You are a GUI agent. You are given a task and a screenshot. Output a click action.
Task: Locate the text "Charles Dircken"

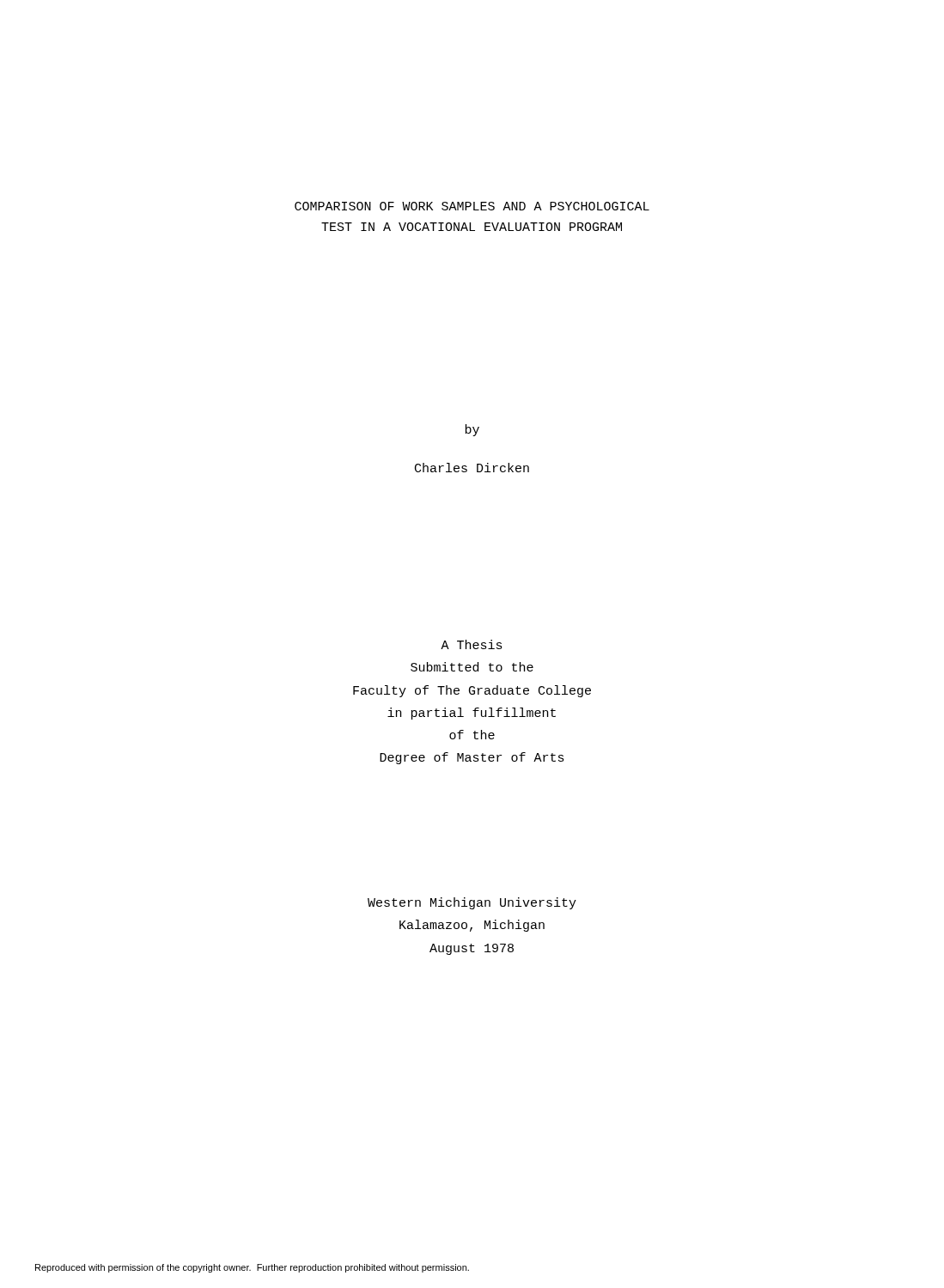(472, 469)
